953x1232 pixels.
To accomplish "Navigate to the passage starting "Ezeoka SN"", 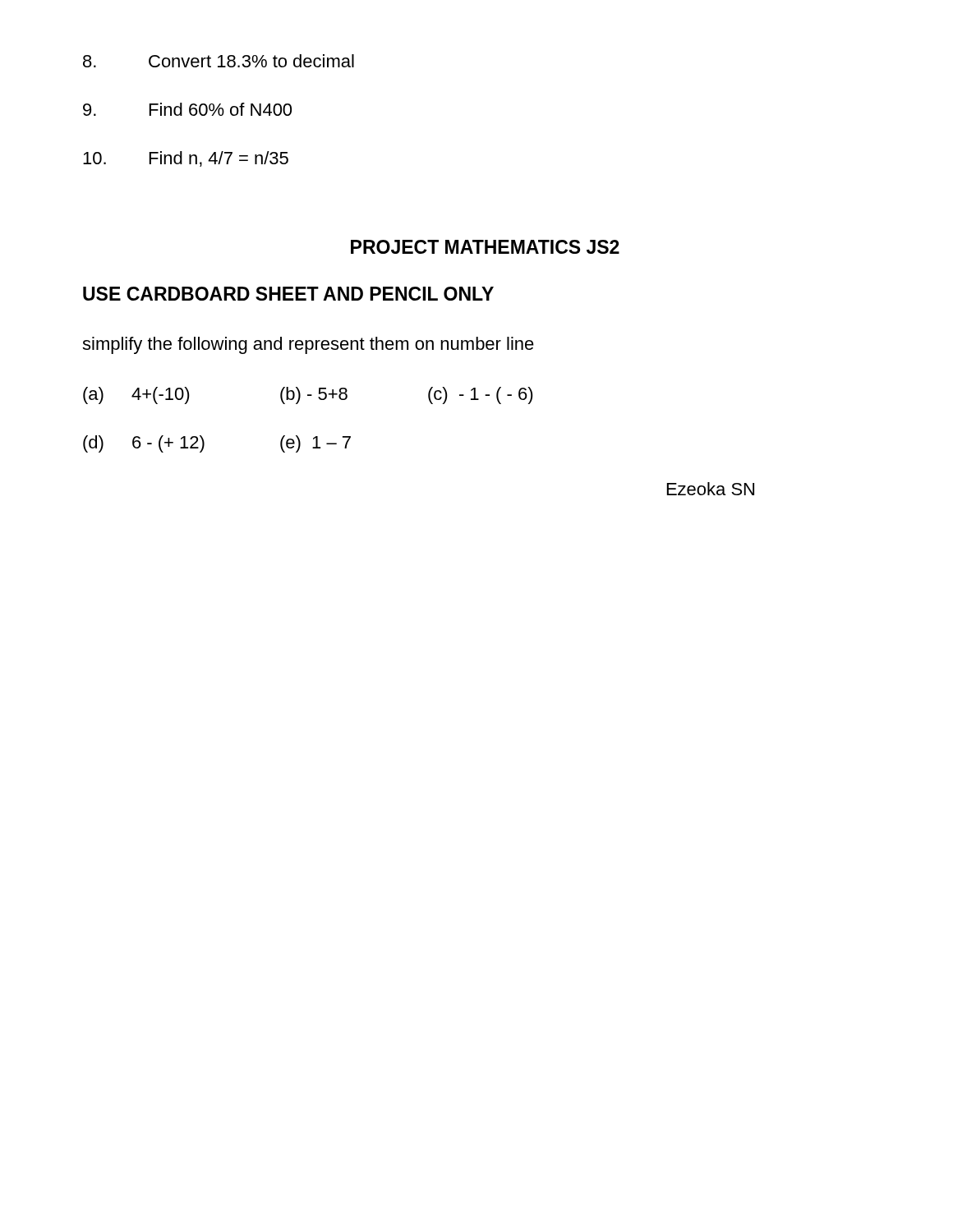I will click(x=711, y=489).
